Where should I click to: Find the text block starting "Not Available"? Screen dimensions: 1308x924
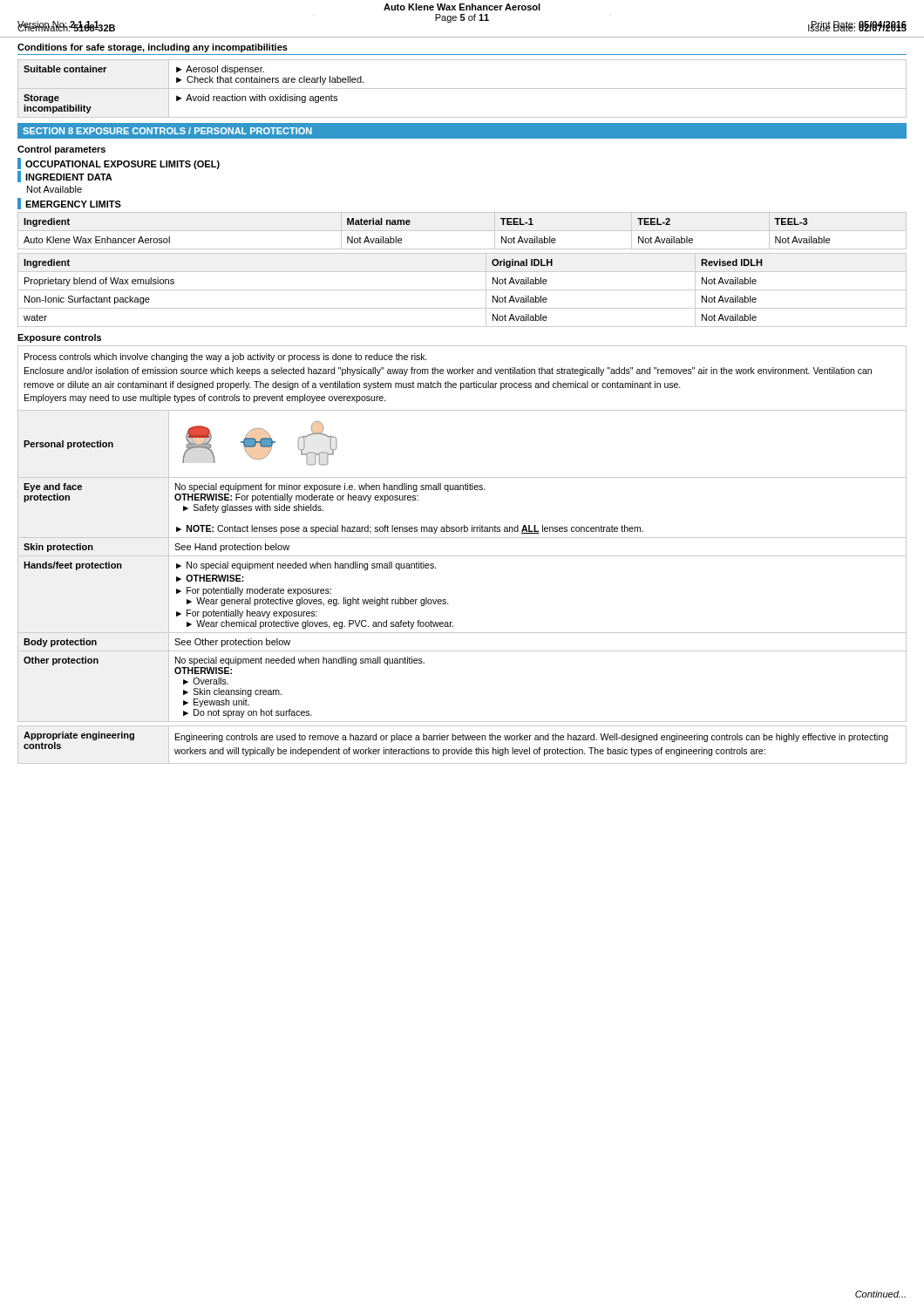tap(54, 189)
